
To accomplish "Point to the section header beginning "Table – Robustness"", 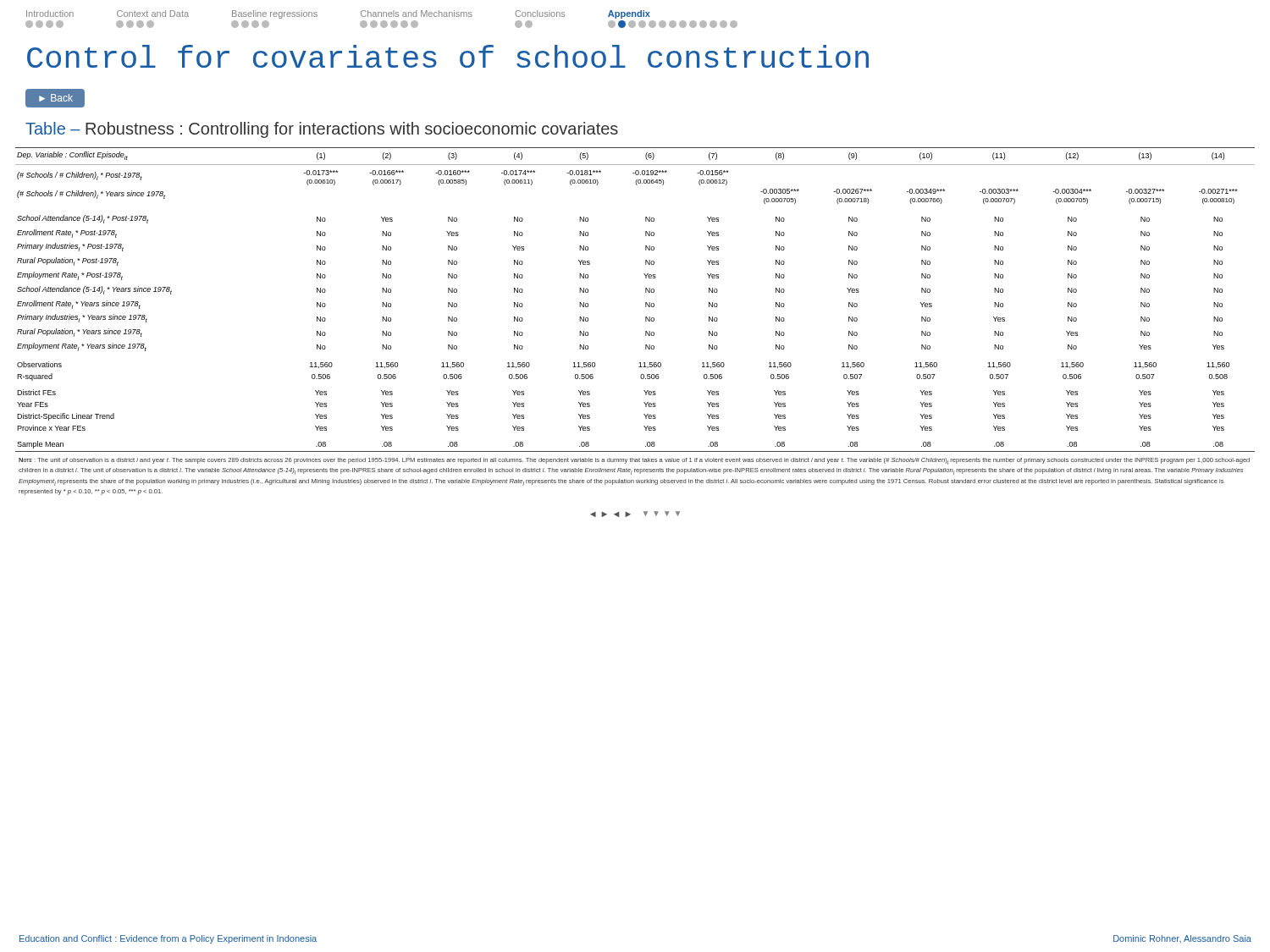I will point(322,129).
